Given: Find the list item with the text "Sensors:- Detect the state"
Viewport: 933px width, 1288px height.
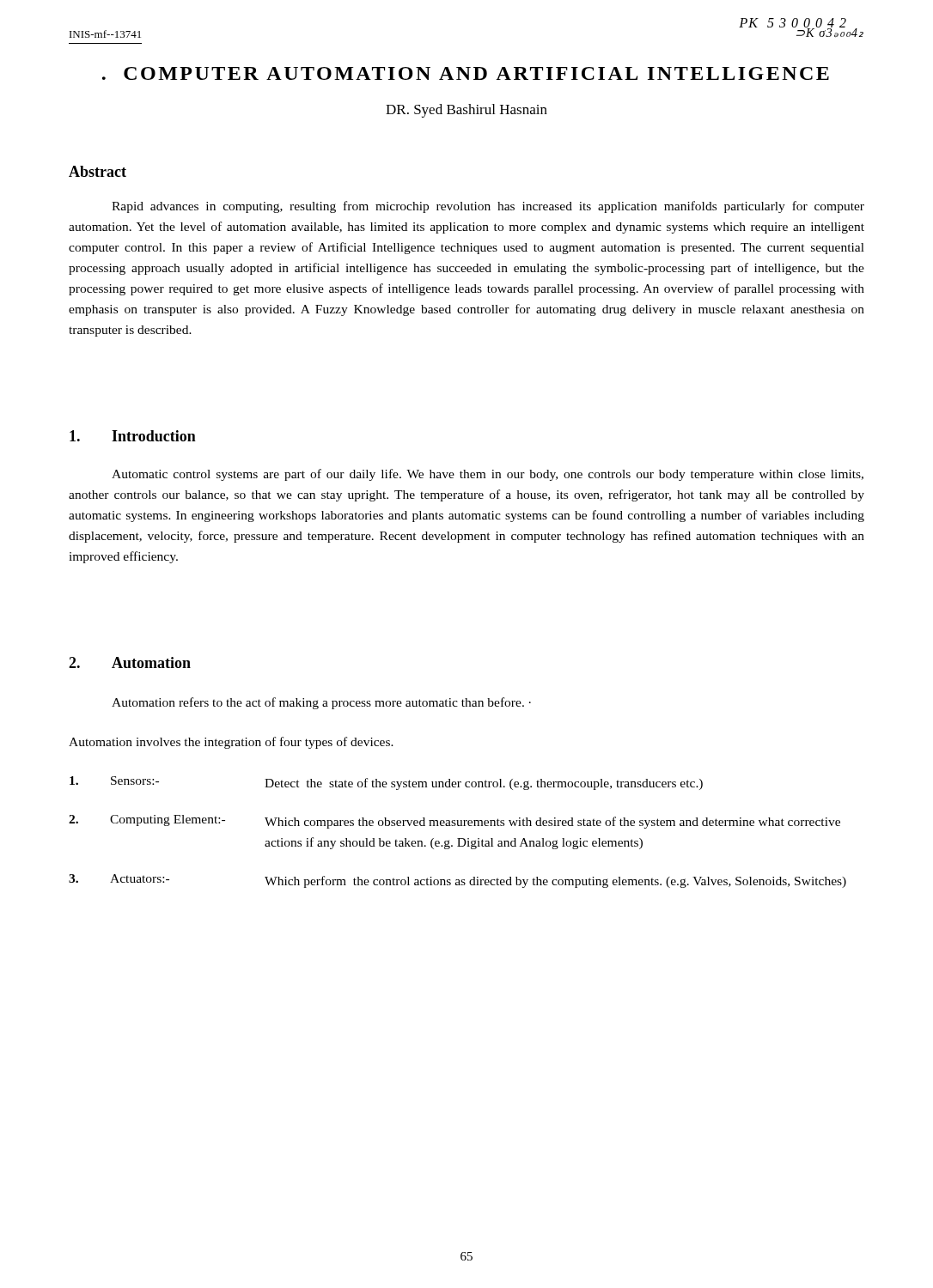Looking at the screenshot, I should point(466,783).
